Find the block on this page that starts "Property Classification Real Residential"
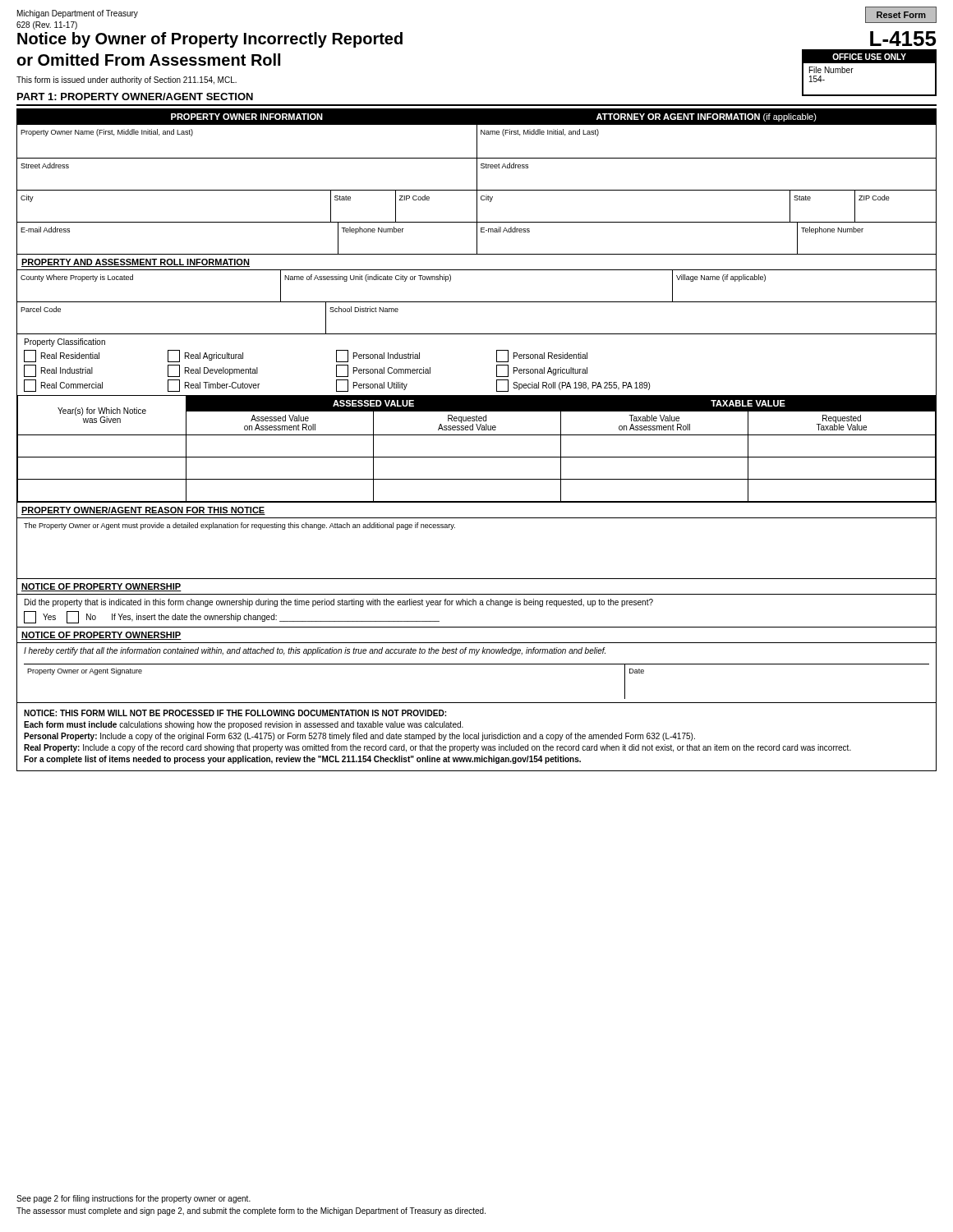Viewport: 953px width, 1232px height. 65,342
